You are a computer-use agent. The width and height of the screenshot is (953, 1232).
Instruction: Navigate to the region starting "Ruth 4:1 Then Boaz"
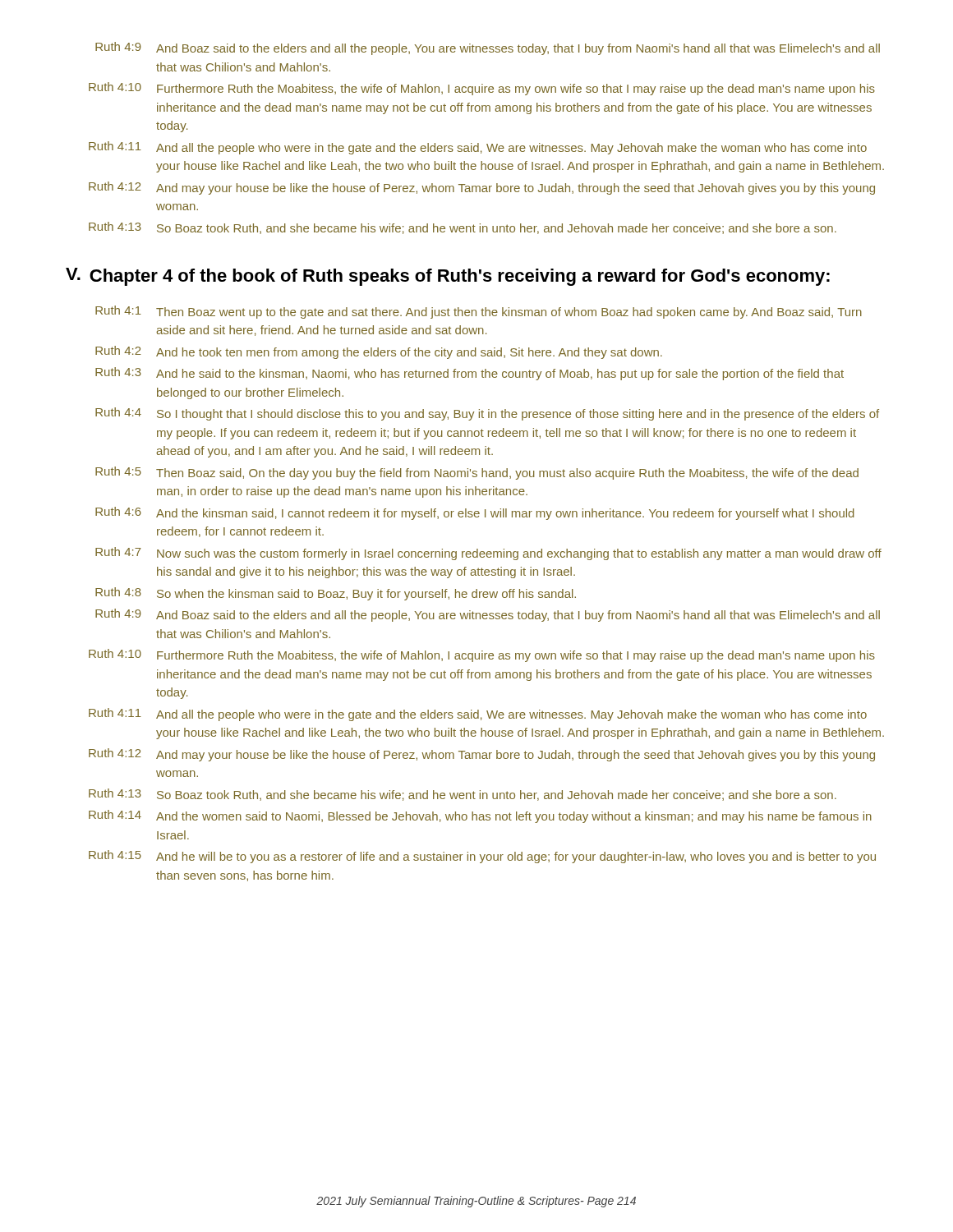(476, 321)
